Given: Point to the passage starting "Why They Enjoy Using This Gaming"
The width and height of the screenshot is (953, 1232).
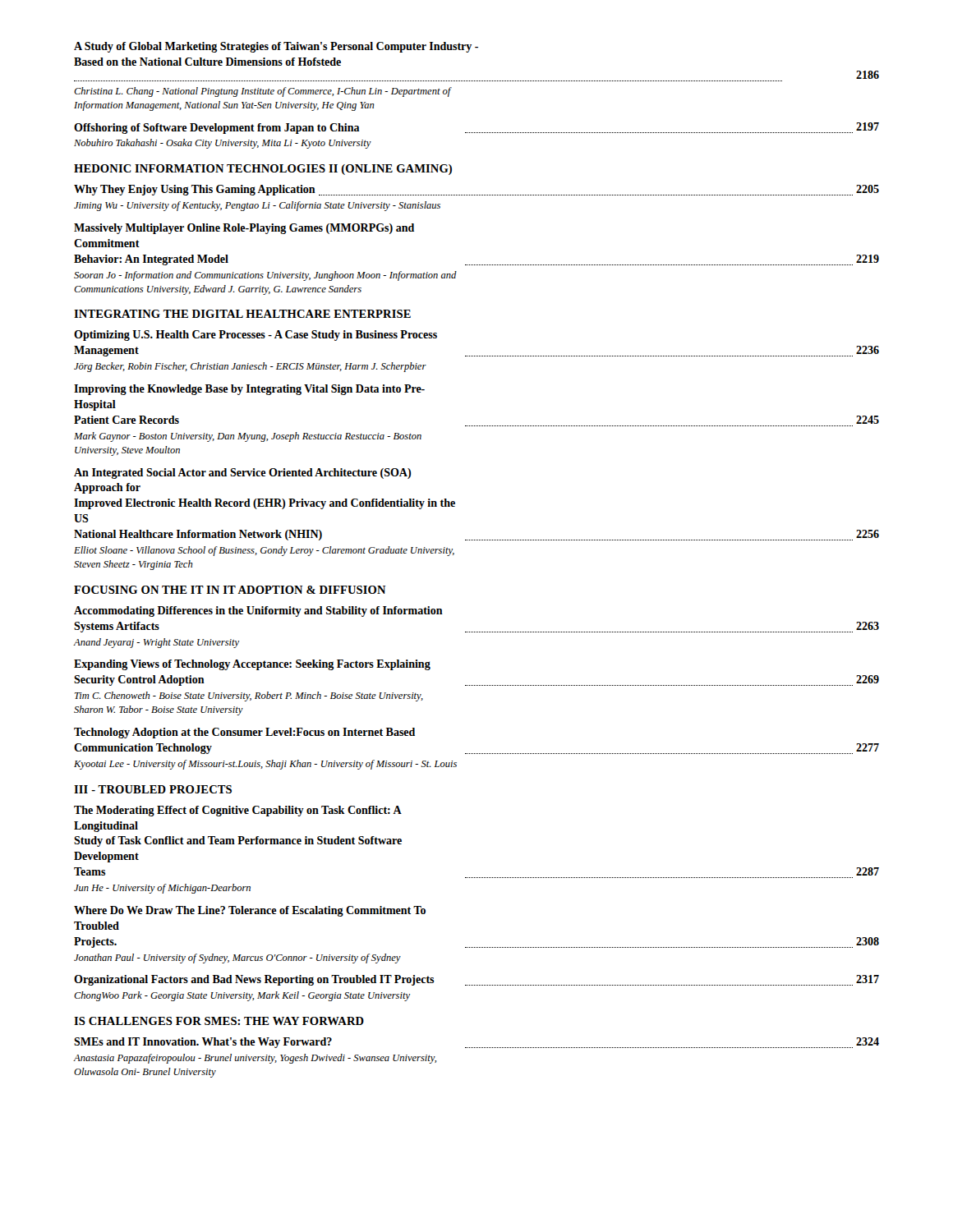Looking at the screenshot, I should tap(476, 198).
